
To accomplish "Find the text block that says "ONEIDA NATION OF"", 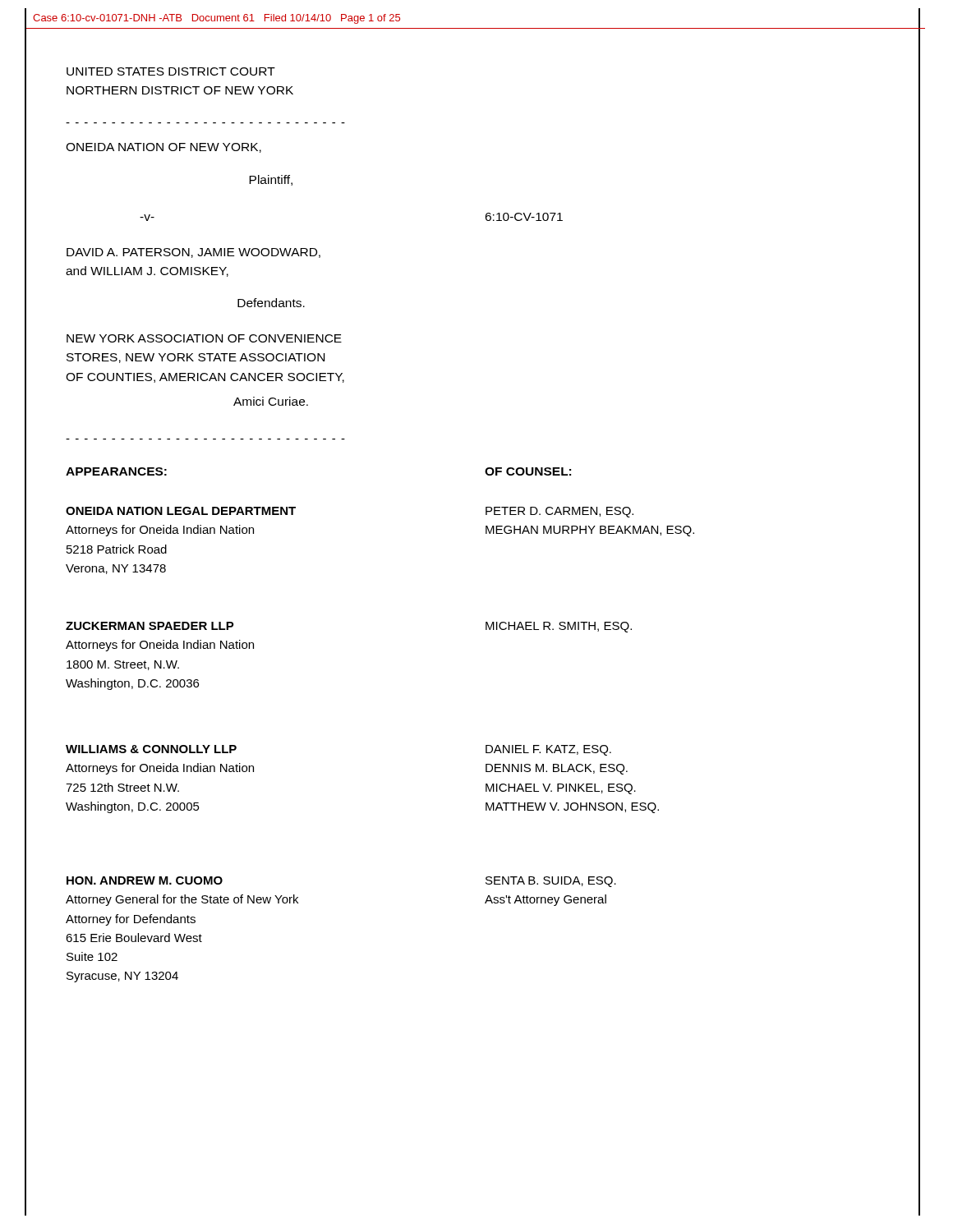I will click(x=164, y=147).
